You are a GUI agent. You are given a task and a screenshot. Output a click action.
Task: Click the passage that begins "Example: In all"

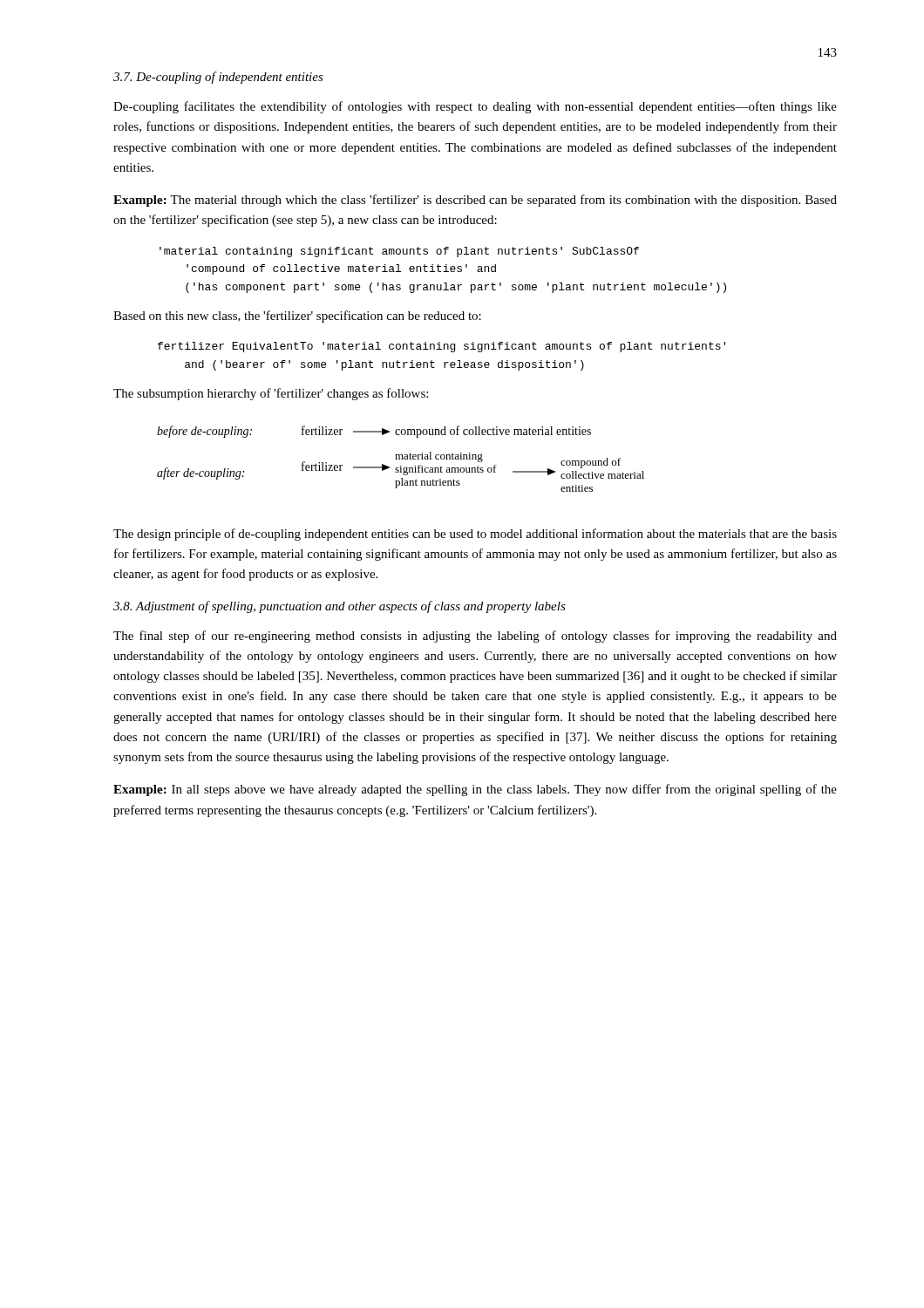[x=475, y=800]
